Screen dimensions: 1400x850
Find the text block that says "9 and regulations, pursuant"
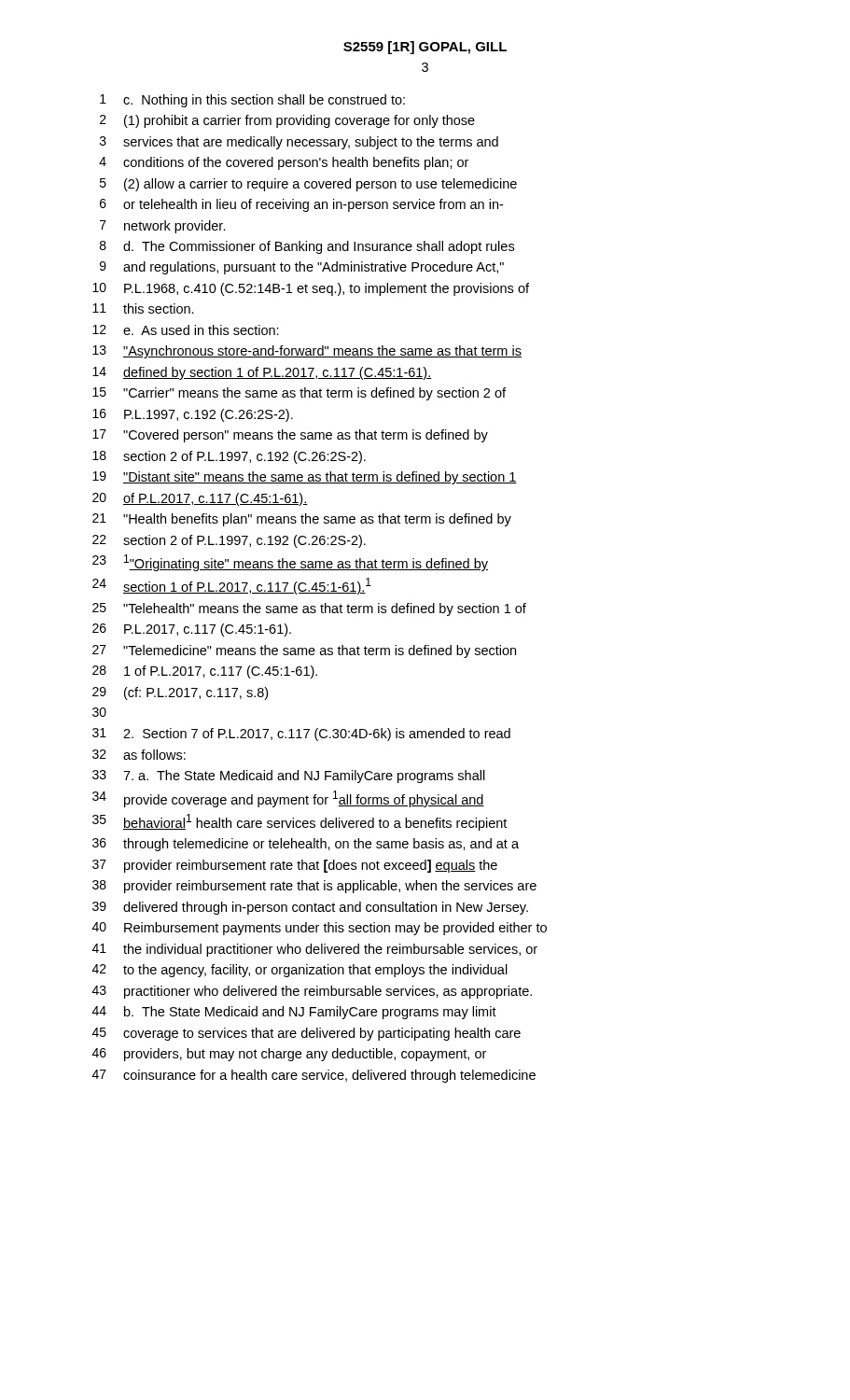click(x=428, y=268)
